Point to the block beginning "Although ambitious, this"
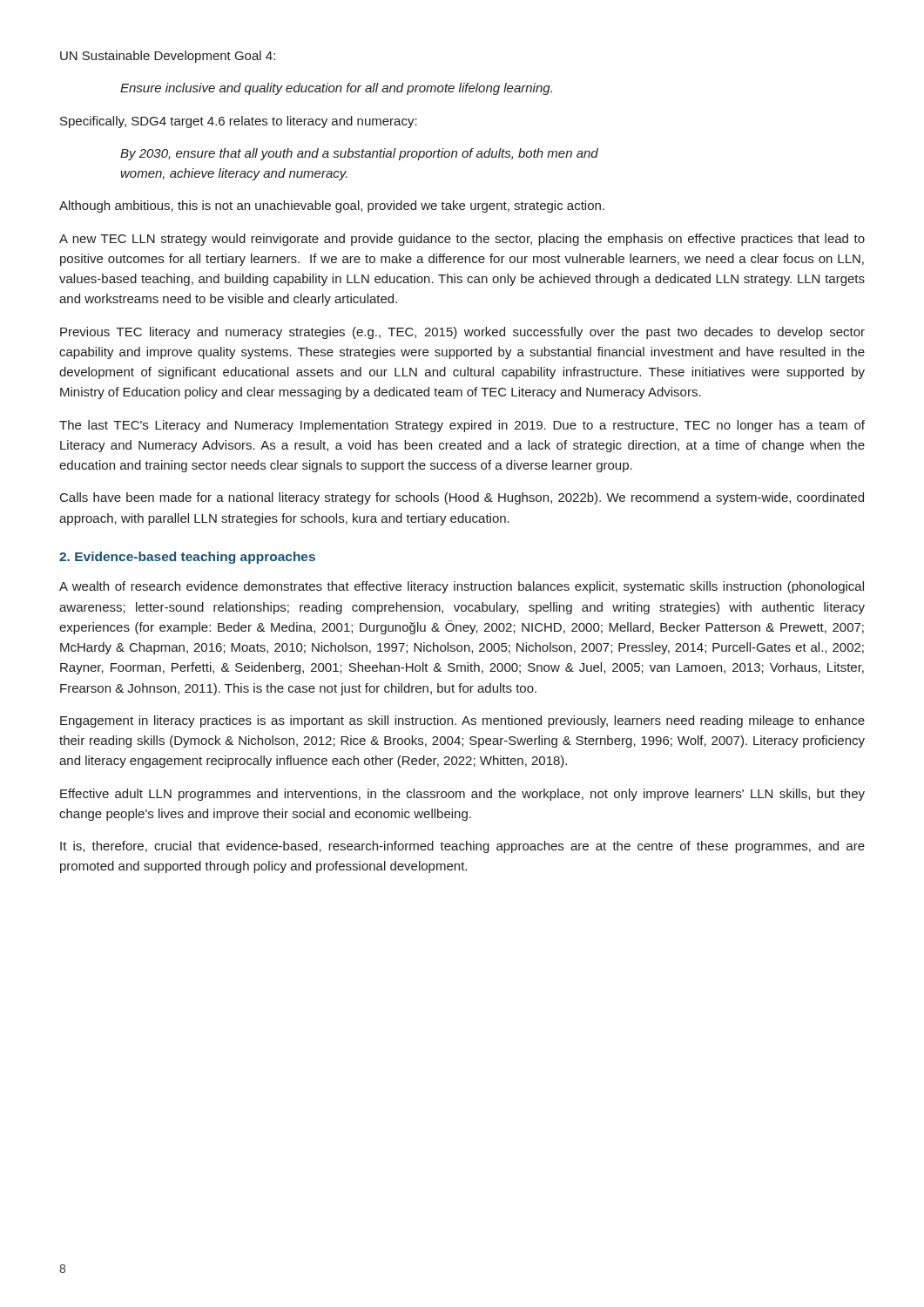This screenshot has width=924, height=1307. point(332,205)
